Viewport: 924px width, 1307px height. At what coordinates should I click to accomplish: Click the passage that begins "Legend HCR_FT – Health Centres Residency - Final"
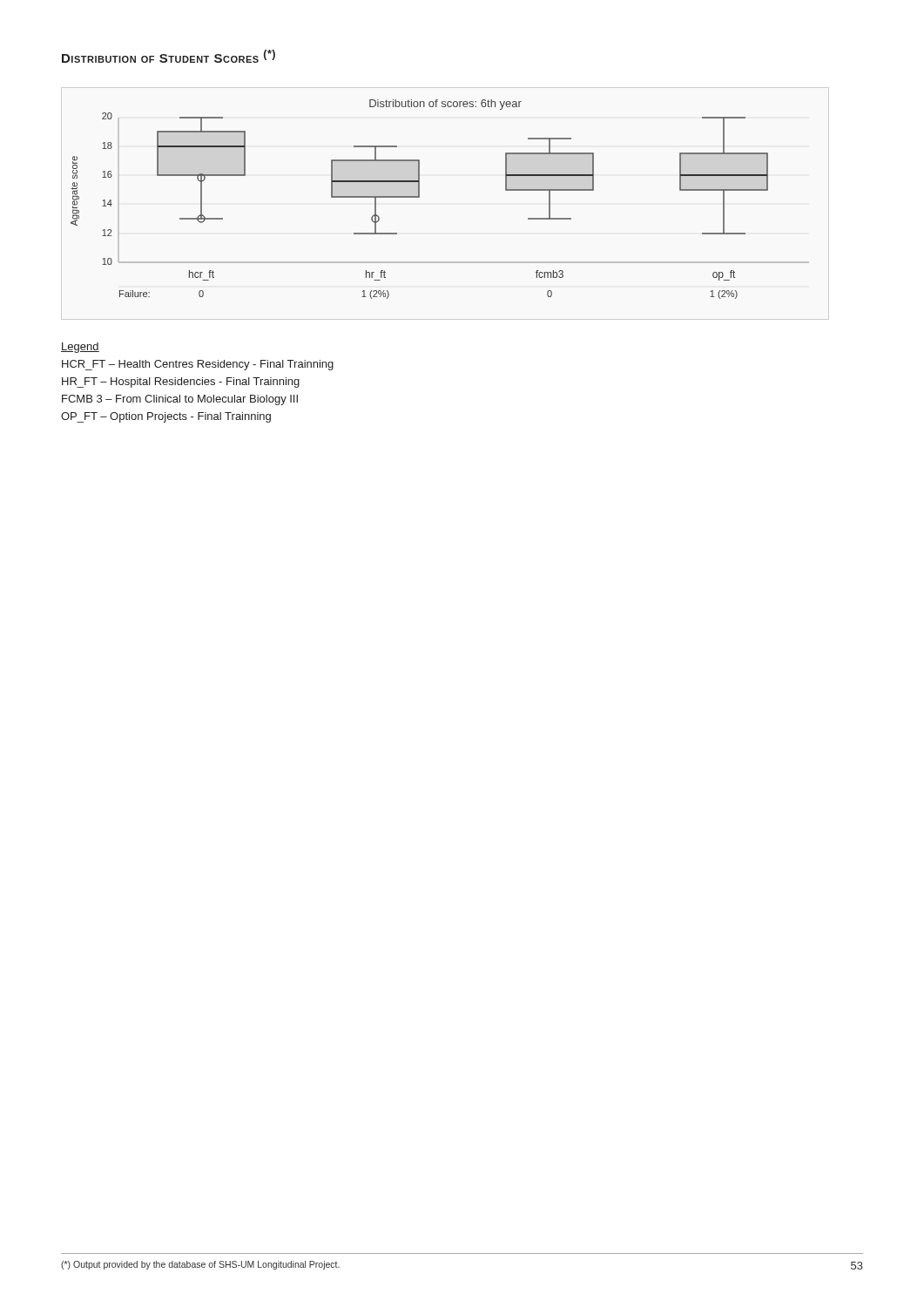point(197,383)
